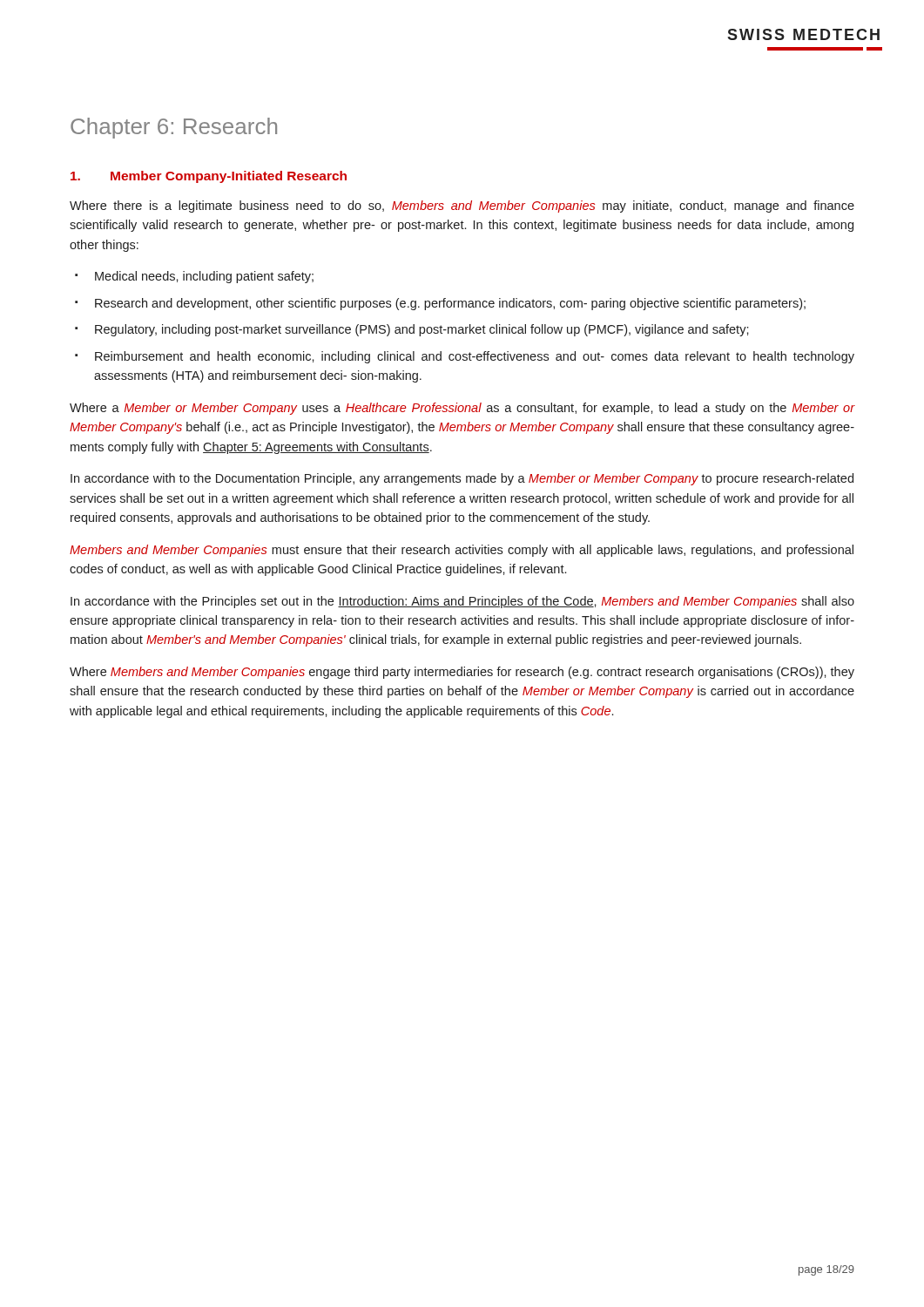Viewport: 924px width, 1307px height.
Task: Click on the block starting "Regulatory, including post-market surveillance"
Action: [x=422, y=330]
